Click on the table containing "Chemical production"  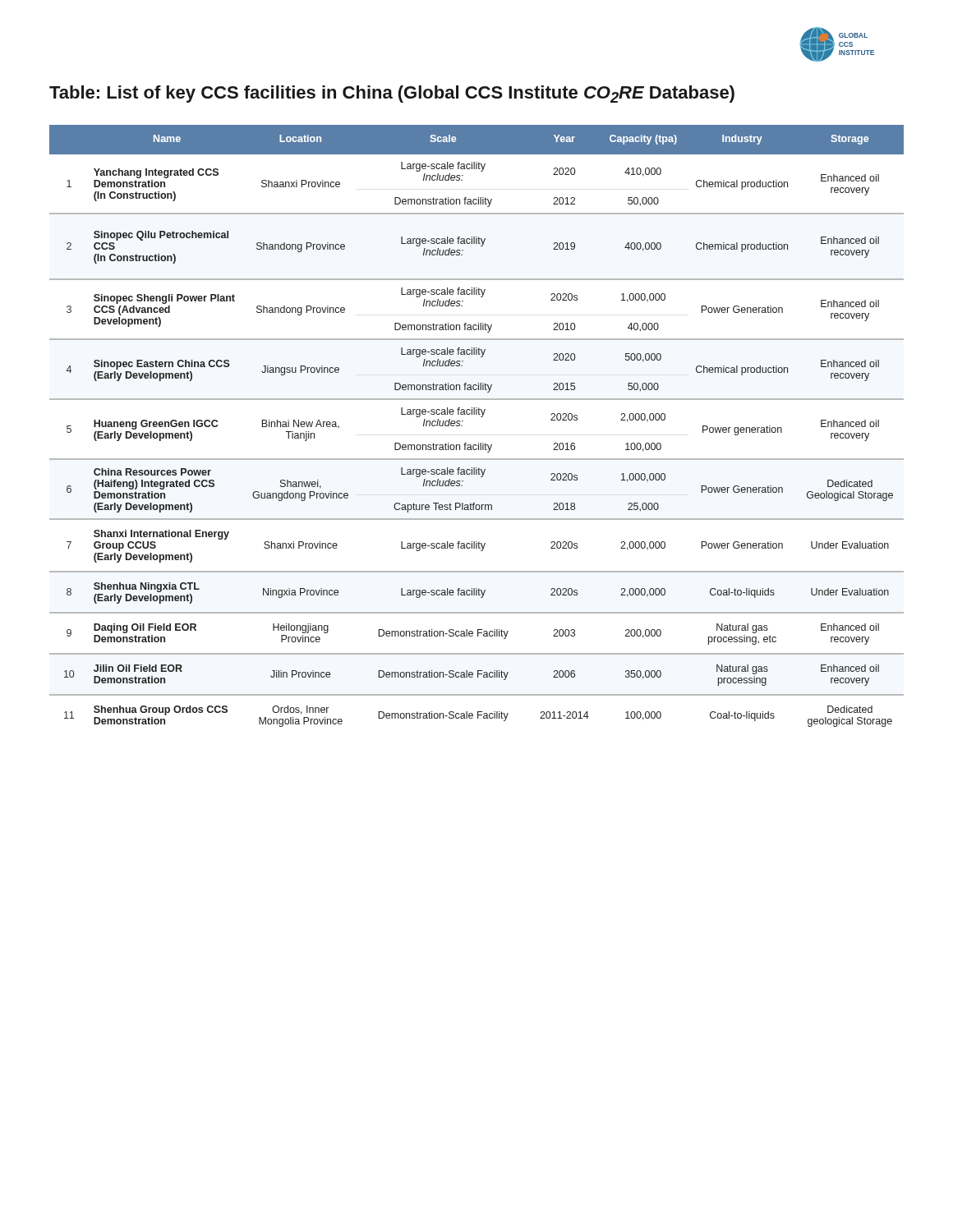coord(476,430)
